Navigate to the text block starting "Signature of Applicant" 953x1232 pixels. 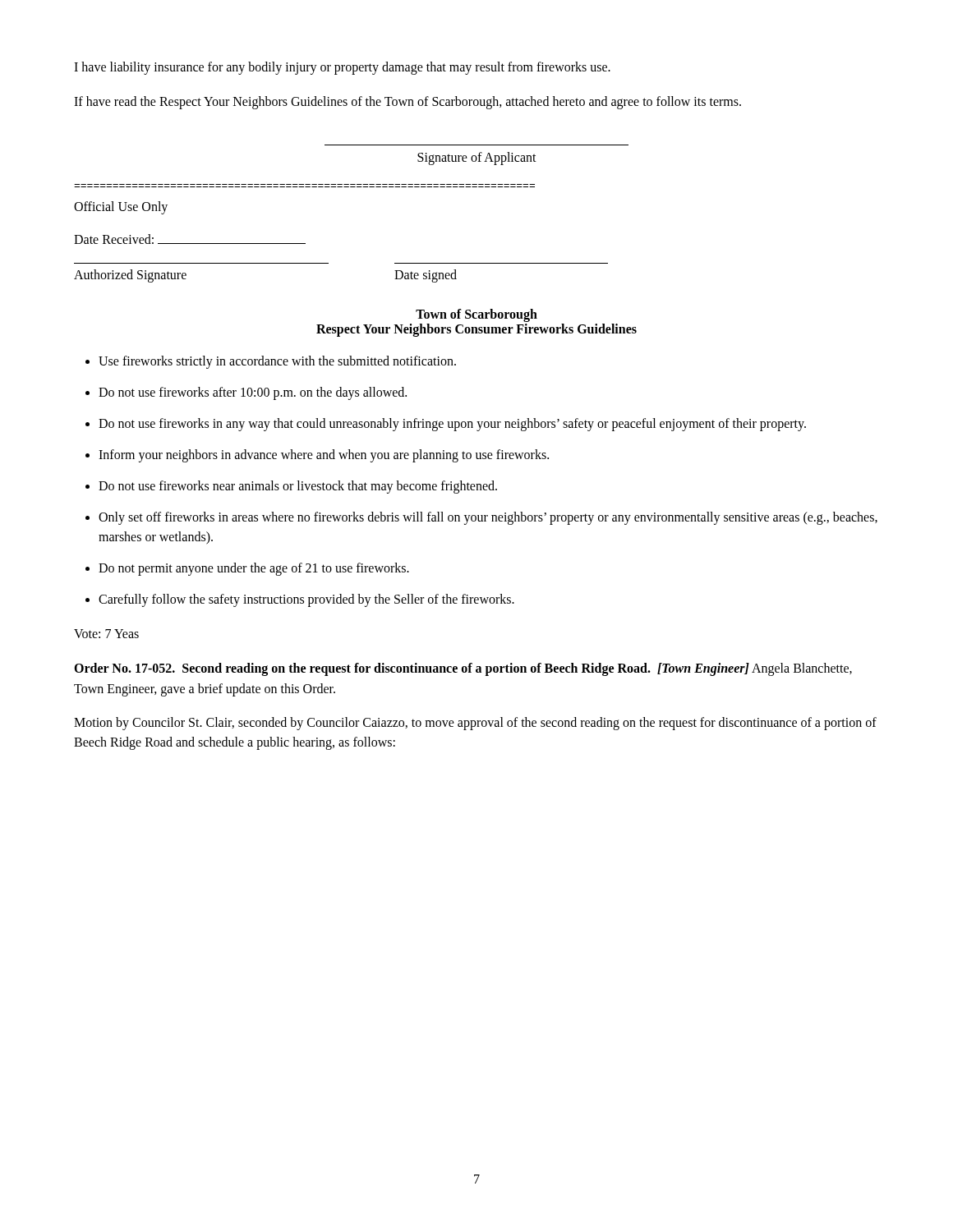(476, 157)
